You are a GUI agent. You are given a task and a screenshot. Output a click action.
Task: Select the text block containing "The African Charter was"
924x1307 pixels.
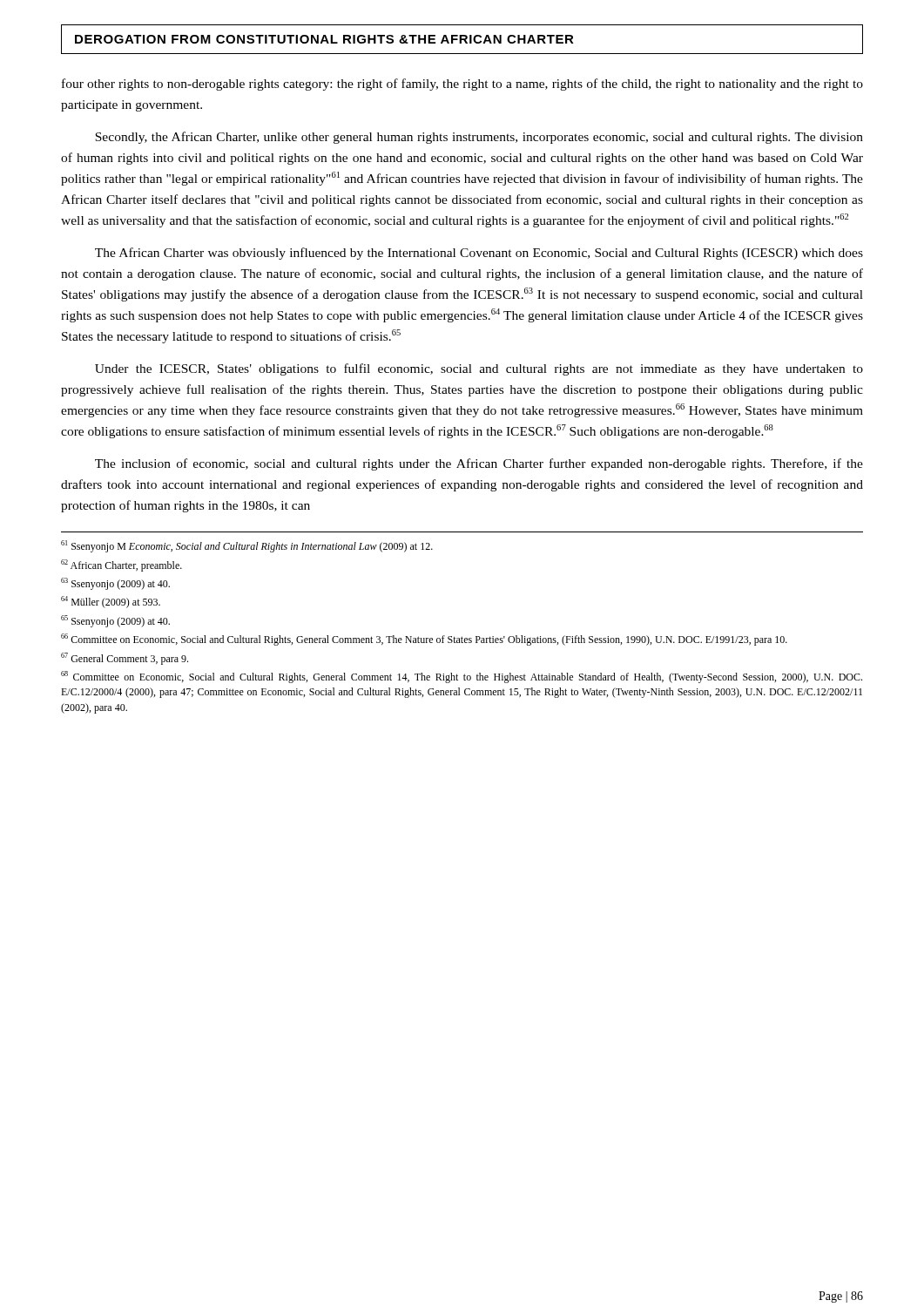(x=462, y=294)
